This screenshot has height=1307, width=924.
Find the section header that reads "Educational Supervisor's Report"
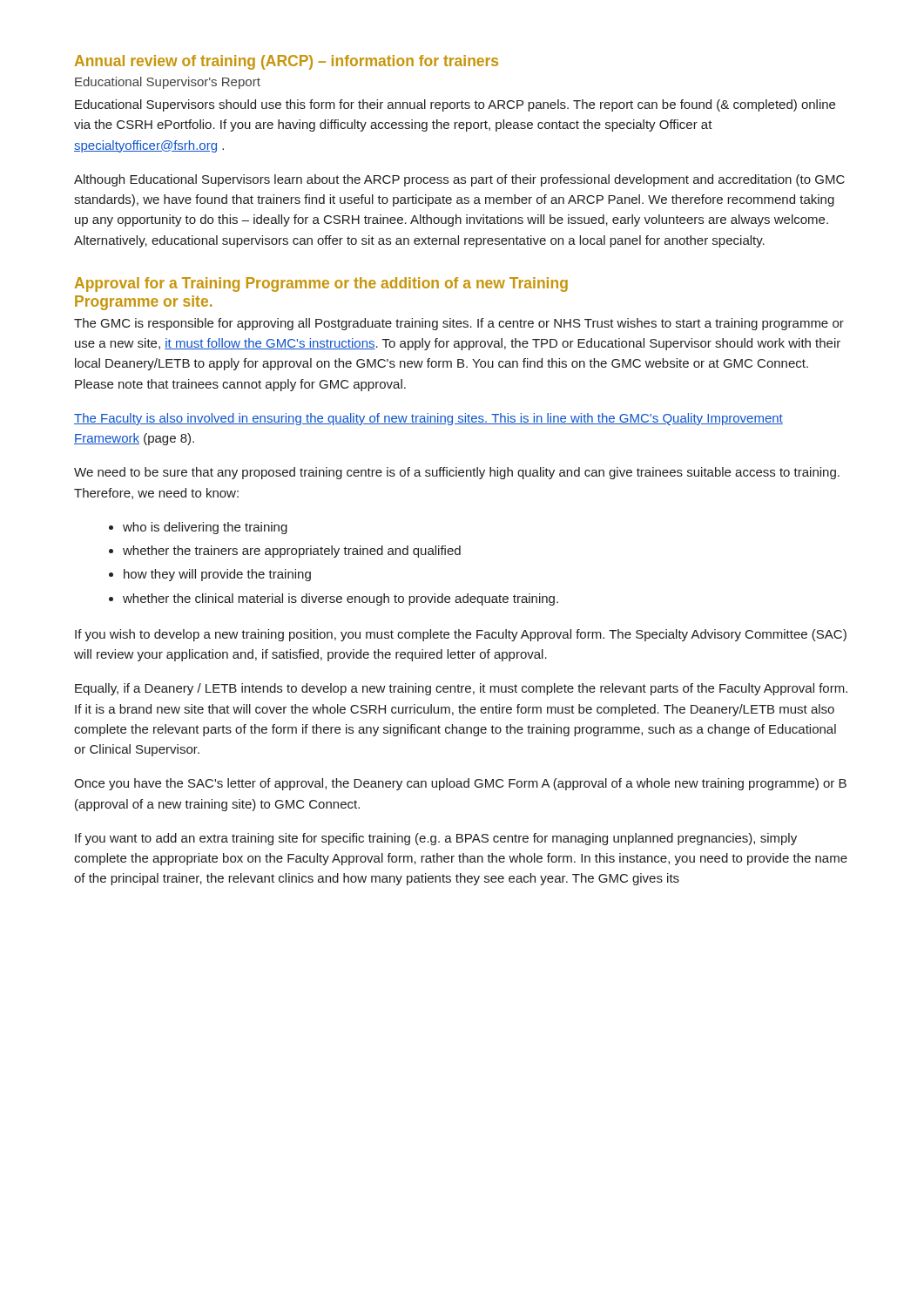coord(168,83)
